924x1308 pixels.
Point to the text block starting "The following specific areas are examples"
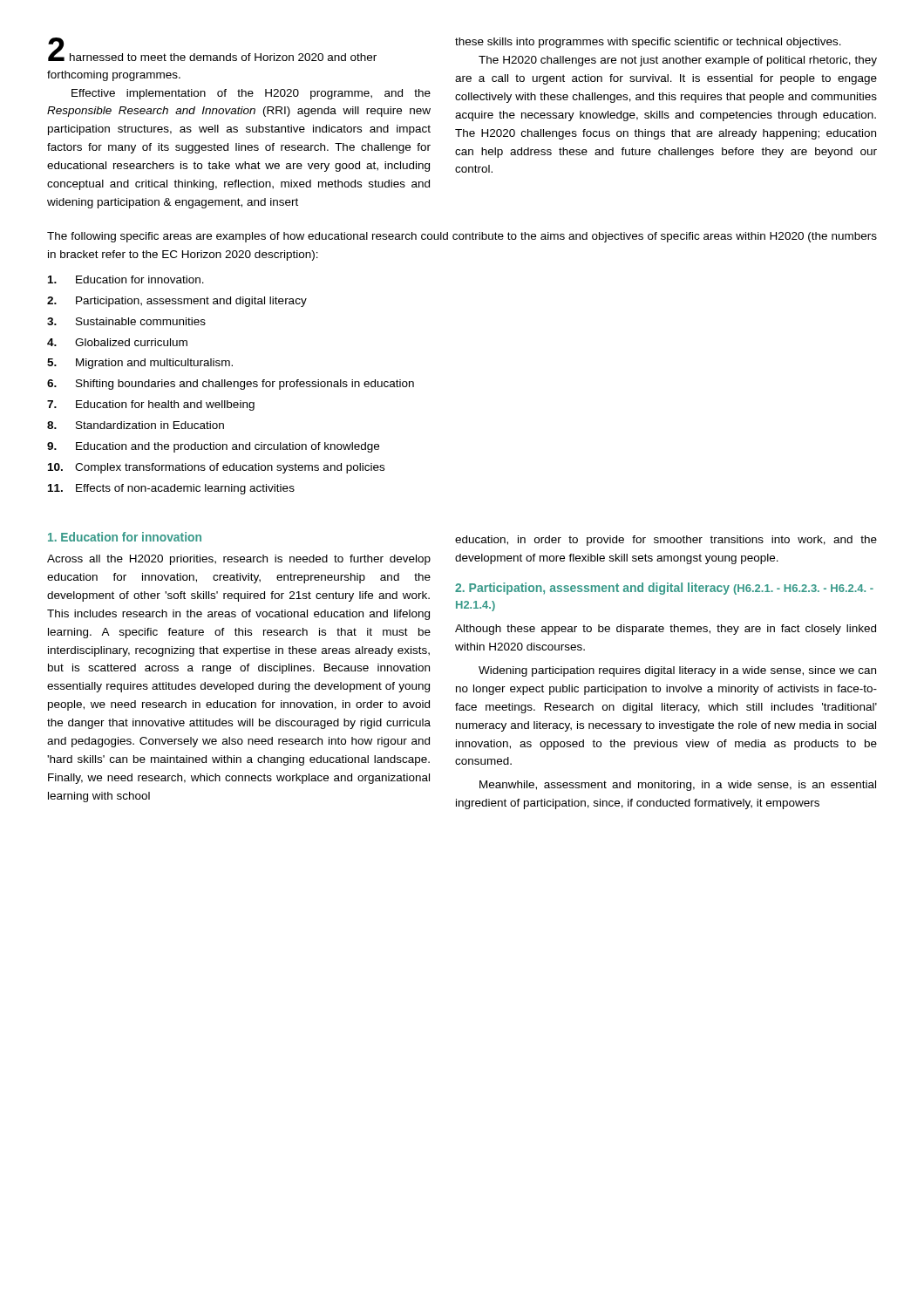click(462, 245)
